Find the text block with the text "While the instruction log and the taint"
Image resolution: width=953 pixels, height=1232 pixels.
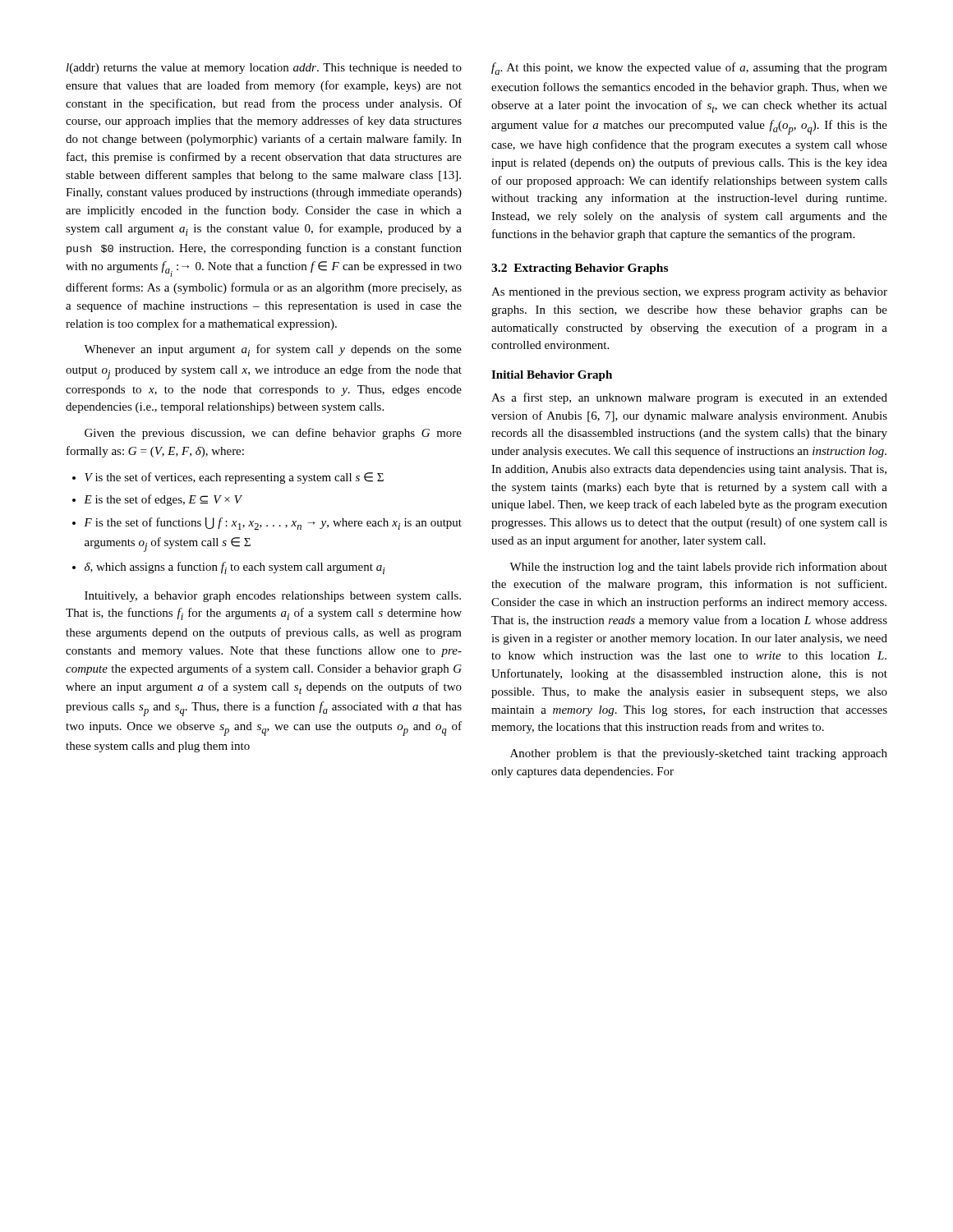[689, 648]
